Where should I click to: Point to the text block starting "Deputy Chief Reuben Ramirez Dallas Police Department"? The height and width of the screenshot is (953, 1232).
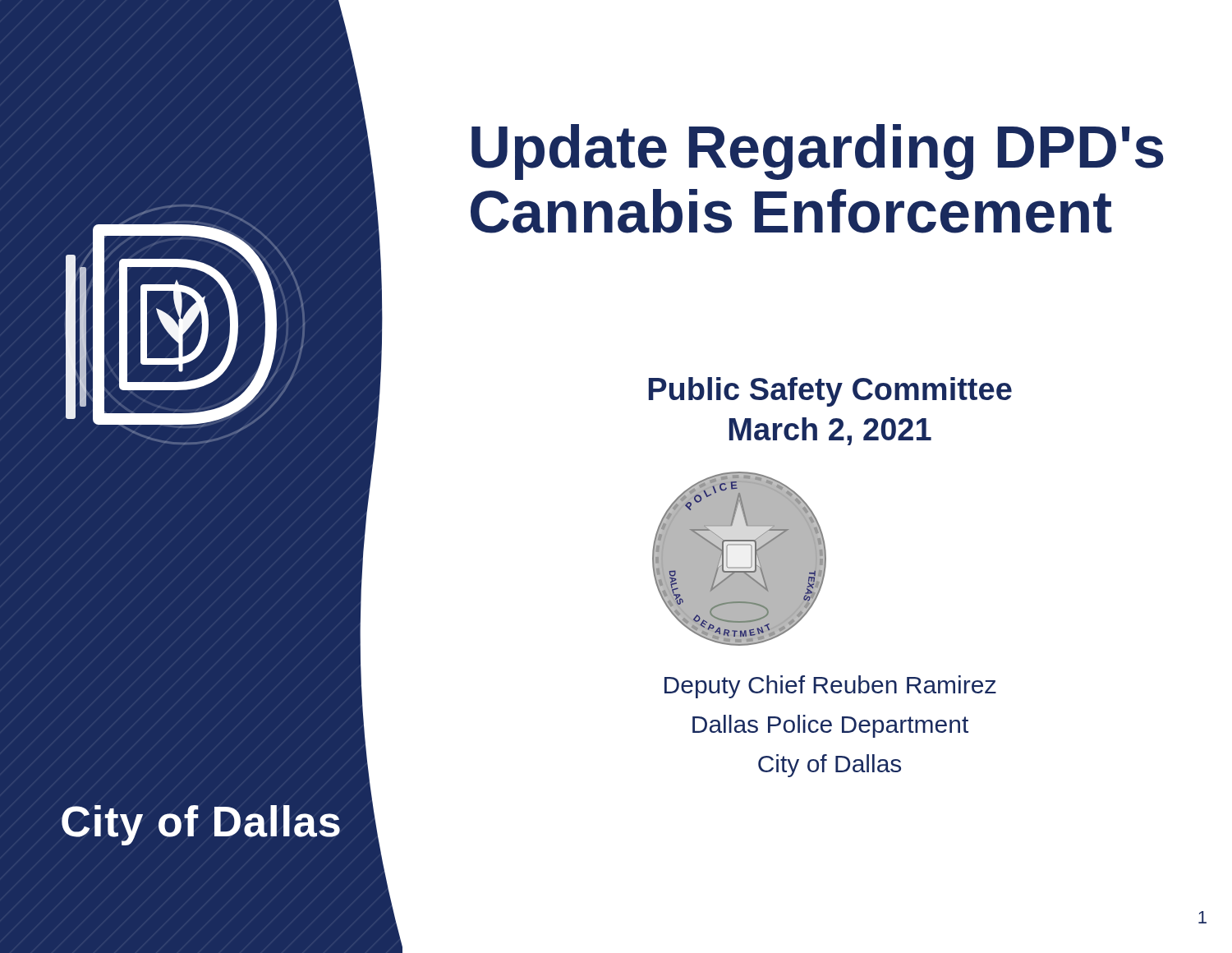pos(830,724)
